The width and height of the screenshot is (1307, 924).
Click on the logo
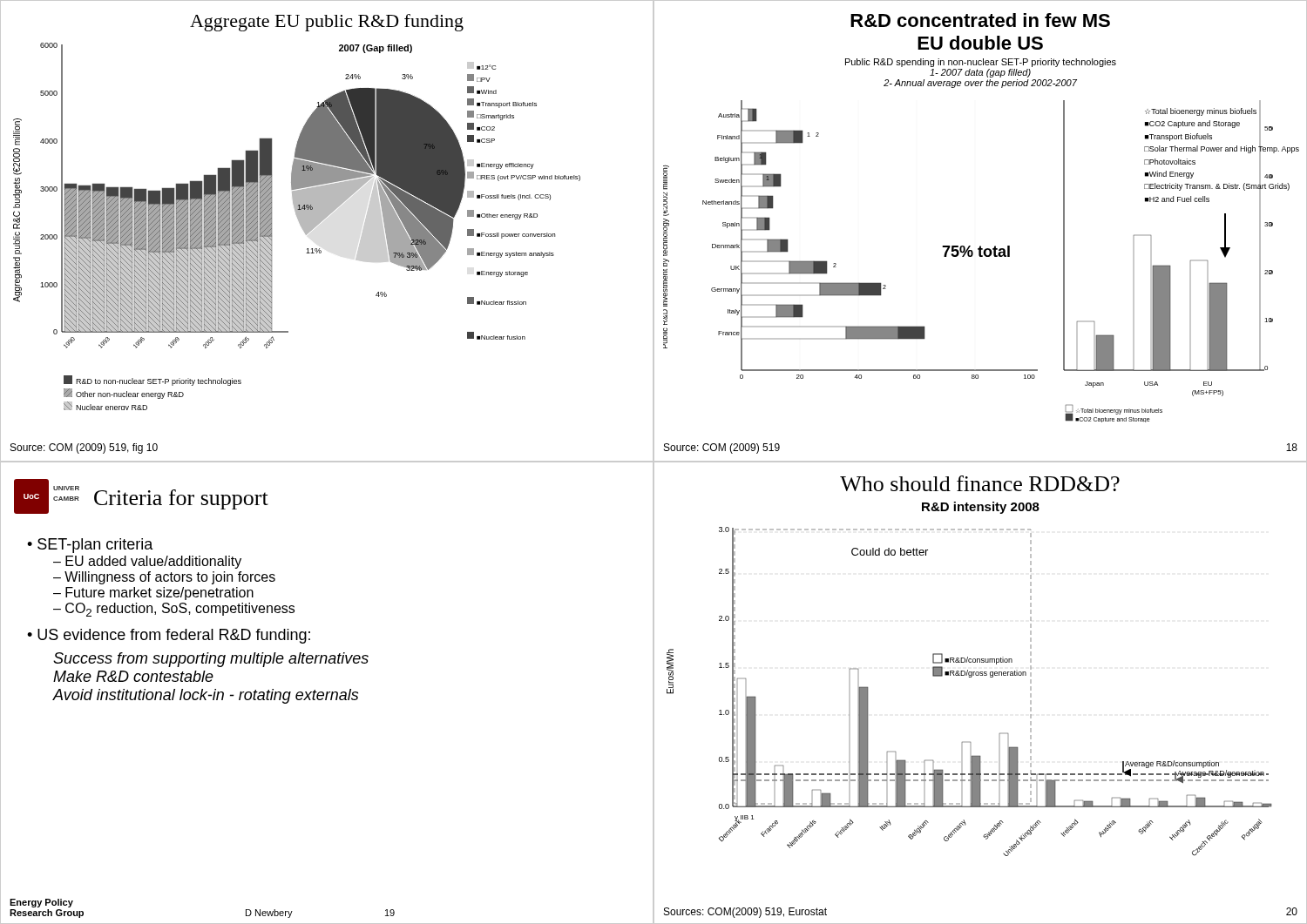pyautogui.click(x=44, y=498)
